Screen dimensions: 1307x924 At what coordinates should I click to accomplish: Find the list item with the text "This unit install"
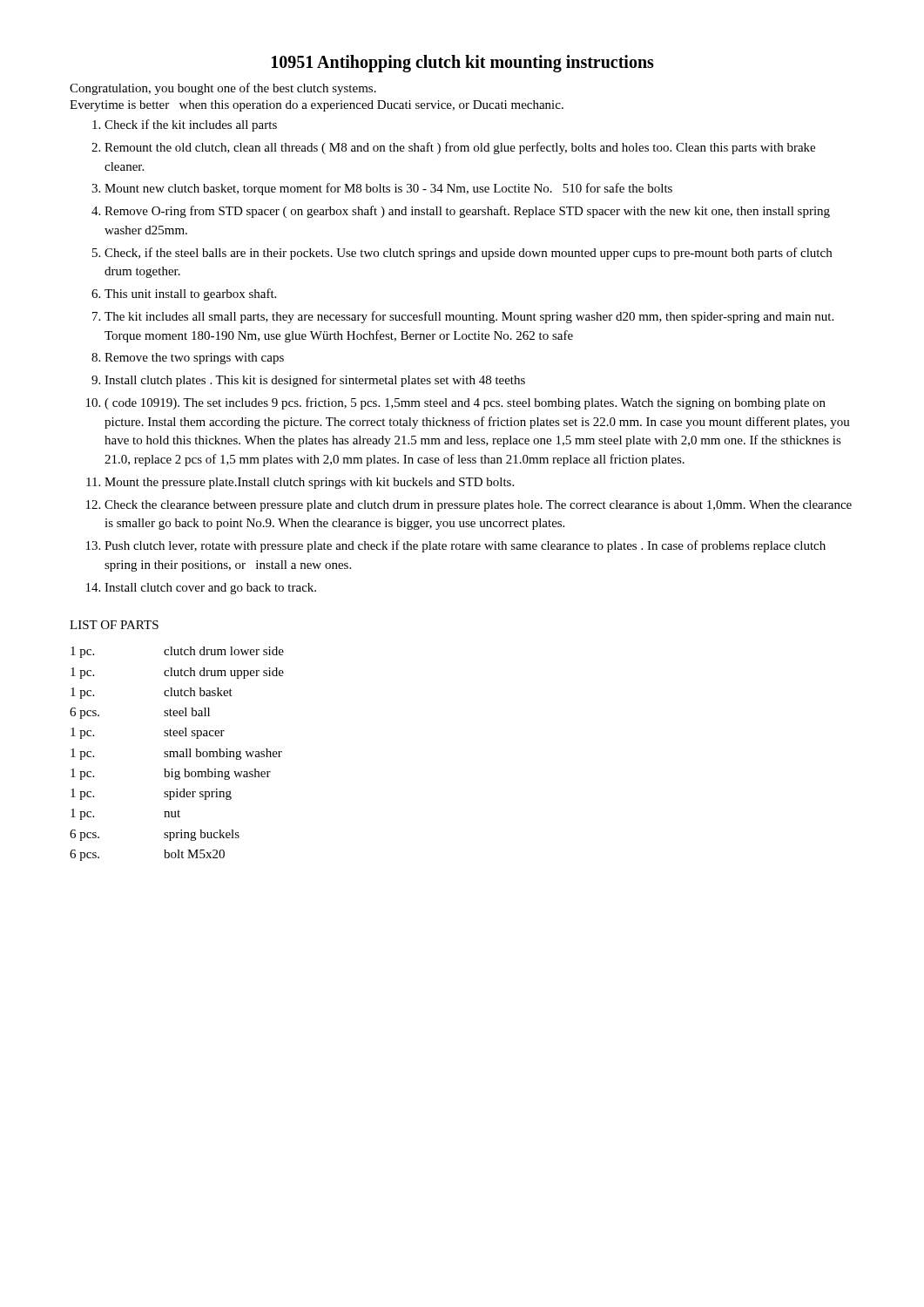pyautogui.click(x=191, y=294)
